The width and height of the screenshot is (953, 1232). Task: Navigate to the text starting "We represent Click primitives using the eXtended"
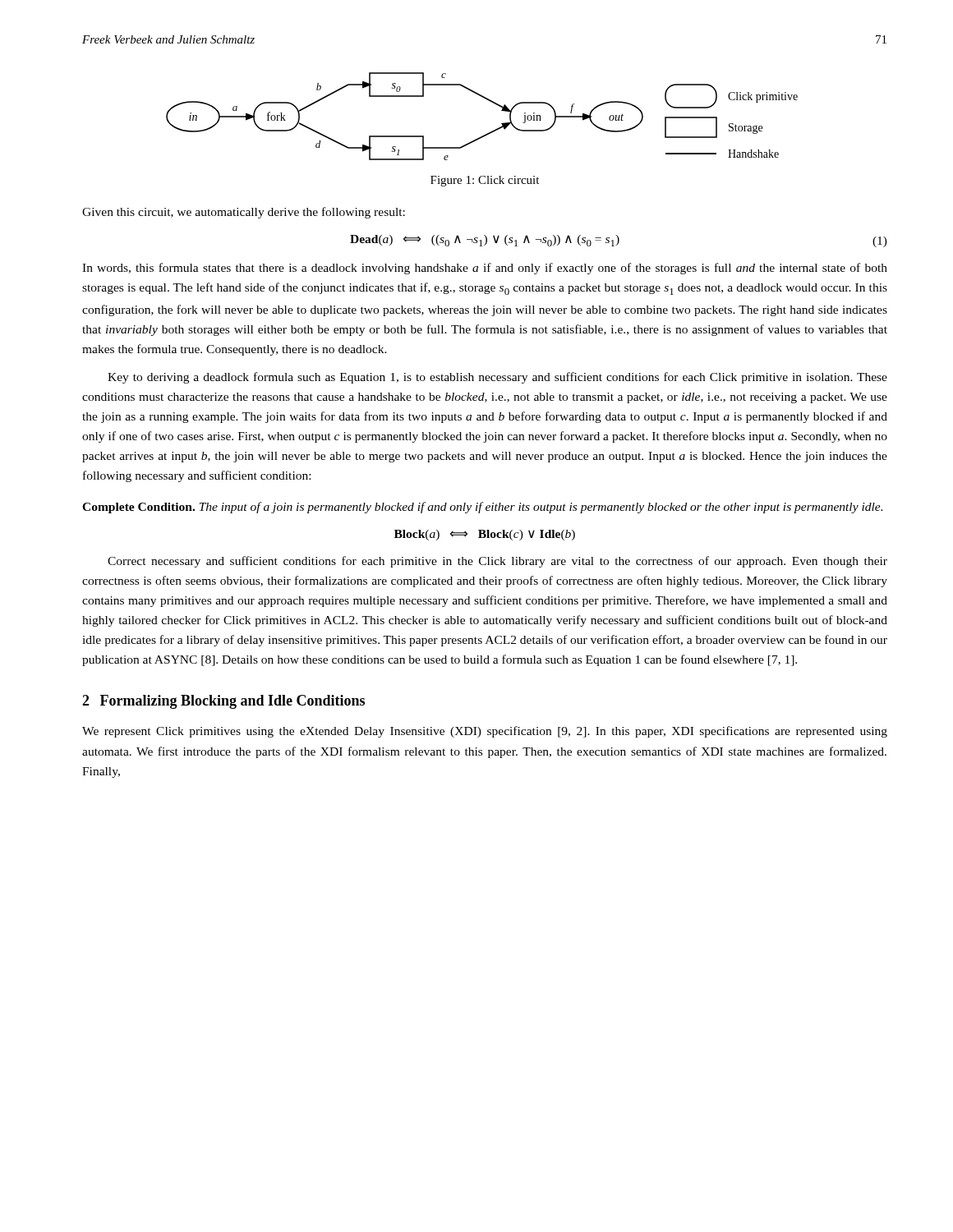(x=485, y=751)
